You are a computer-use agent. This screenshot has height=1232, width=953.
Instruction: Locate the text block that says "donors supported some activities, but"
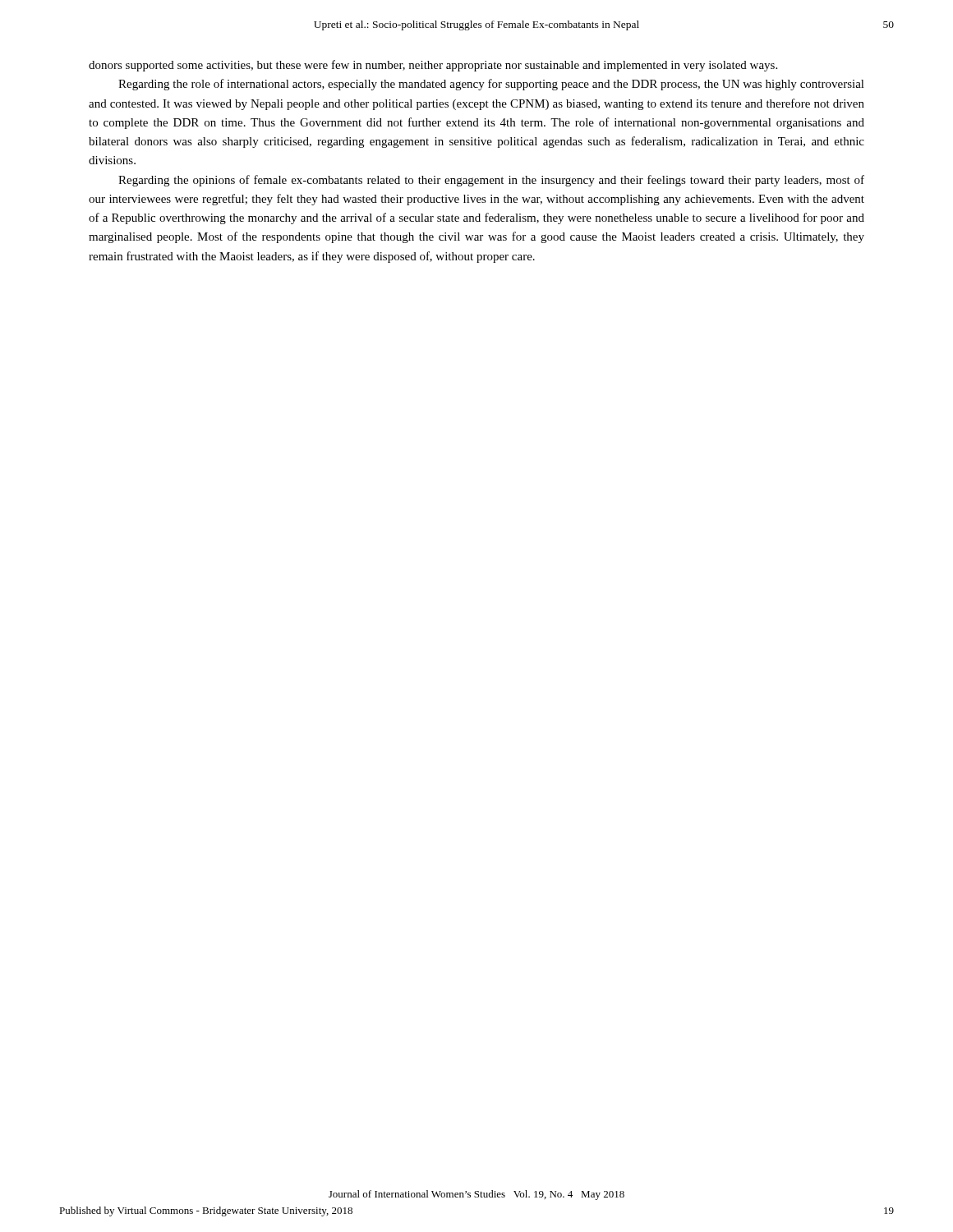point(433,66)
